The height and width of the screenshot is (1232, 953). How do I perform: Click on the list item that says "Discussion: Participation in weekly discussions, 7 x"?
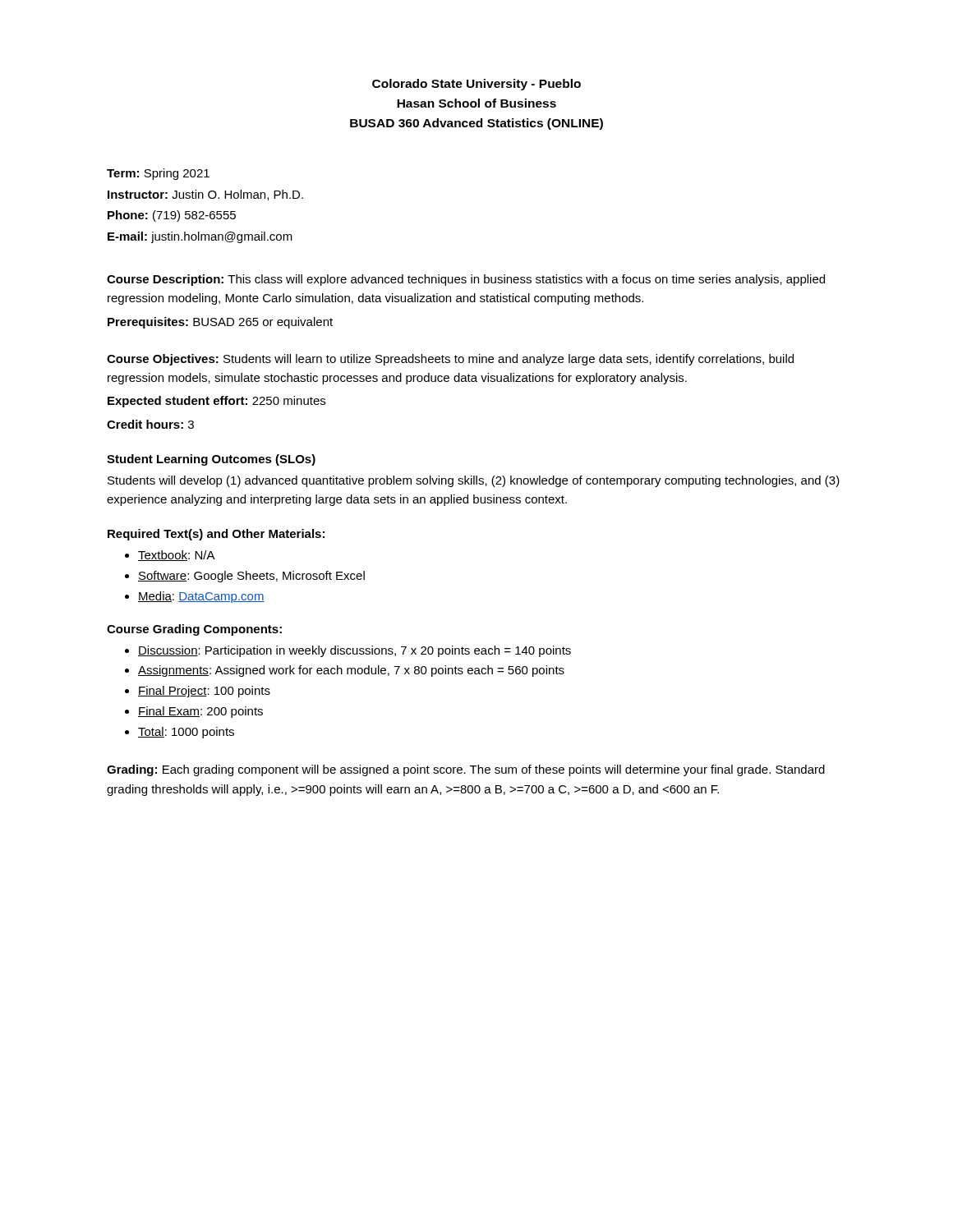(492, 650)
